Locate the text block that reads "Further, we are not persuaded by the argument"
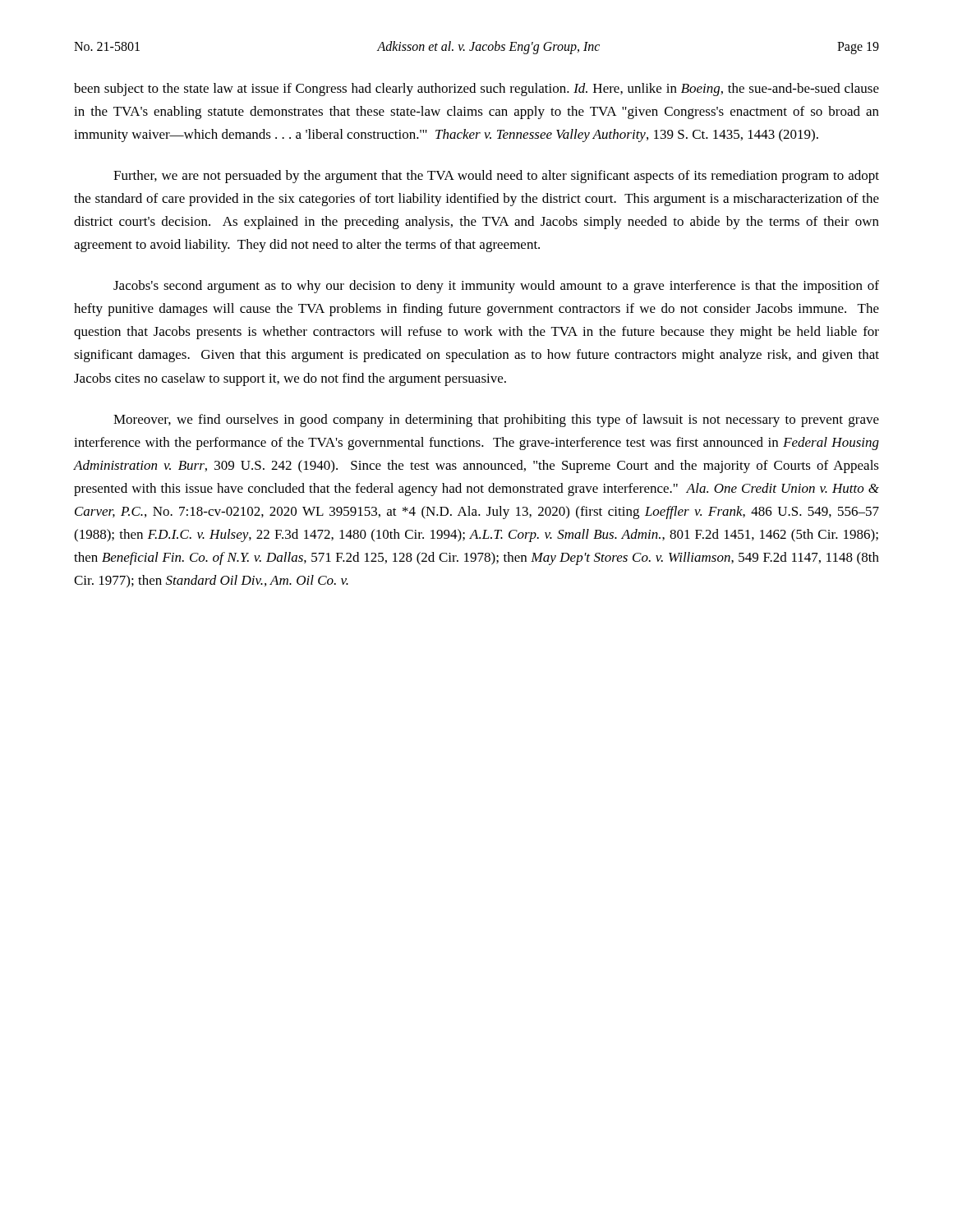The width and height of the screenshot is (953, 1232). click(476, 210)
